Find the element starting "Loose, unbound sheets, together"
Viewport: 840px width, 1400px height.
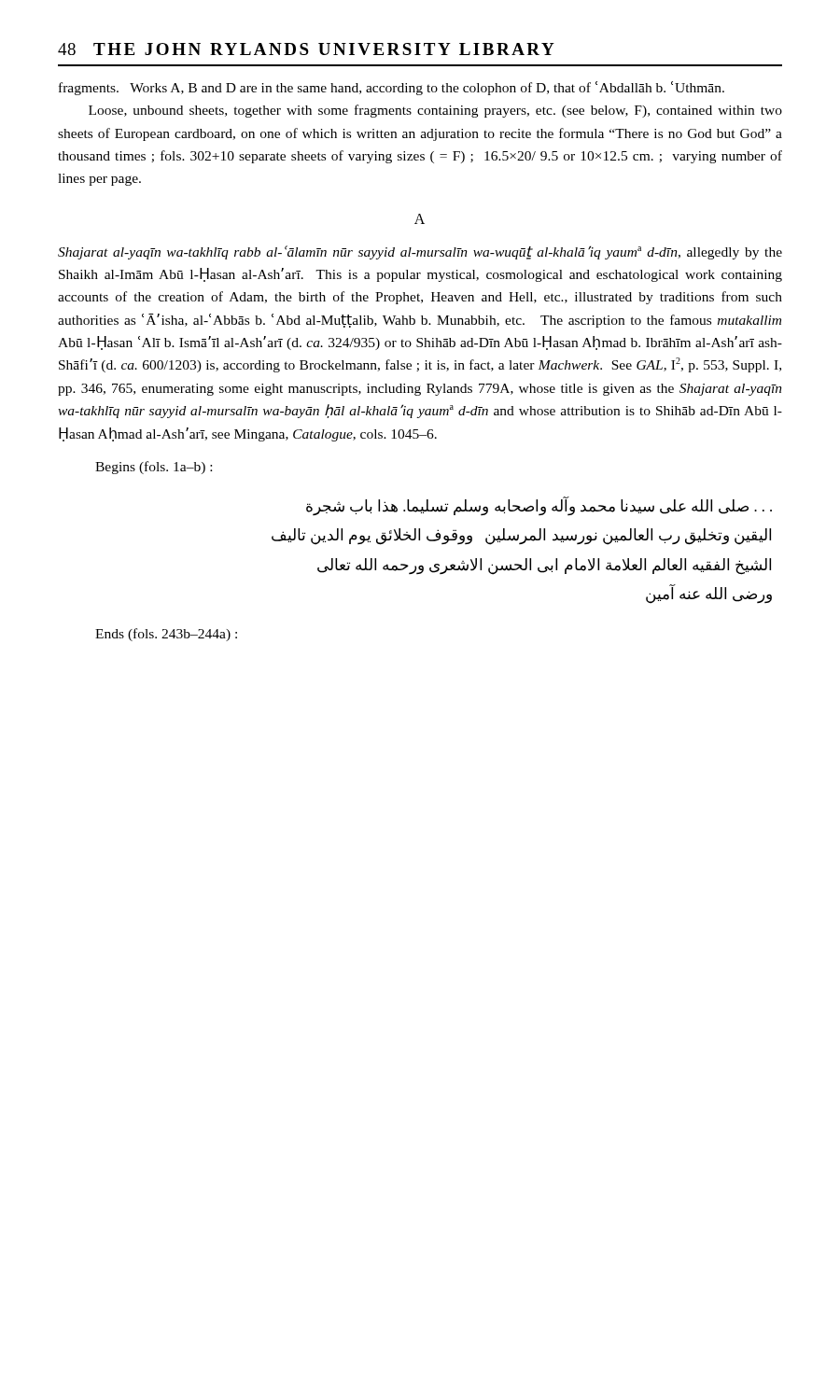coord(420,144)
